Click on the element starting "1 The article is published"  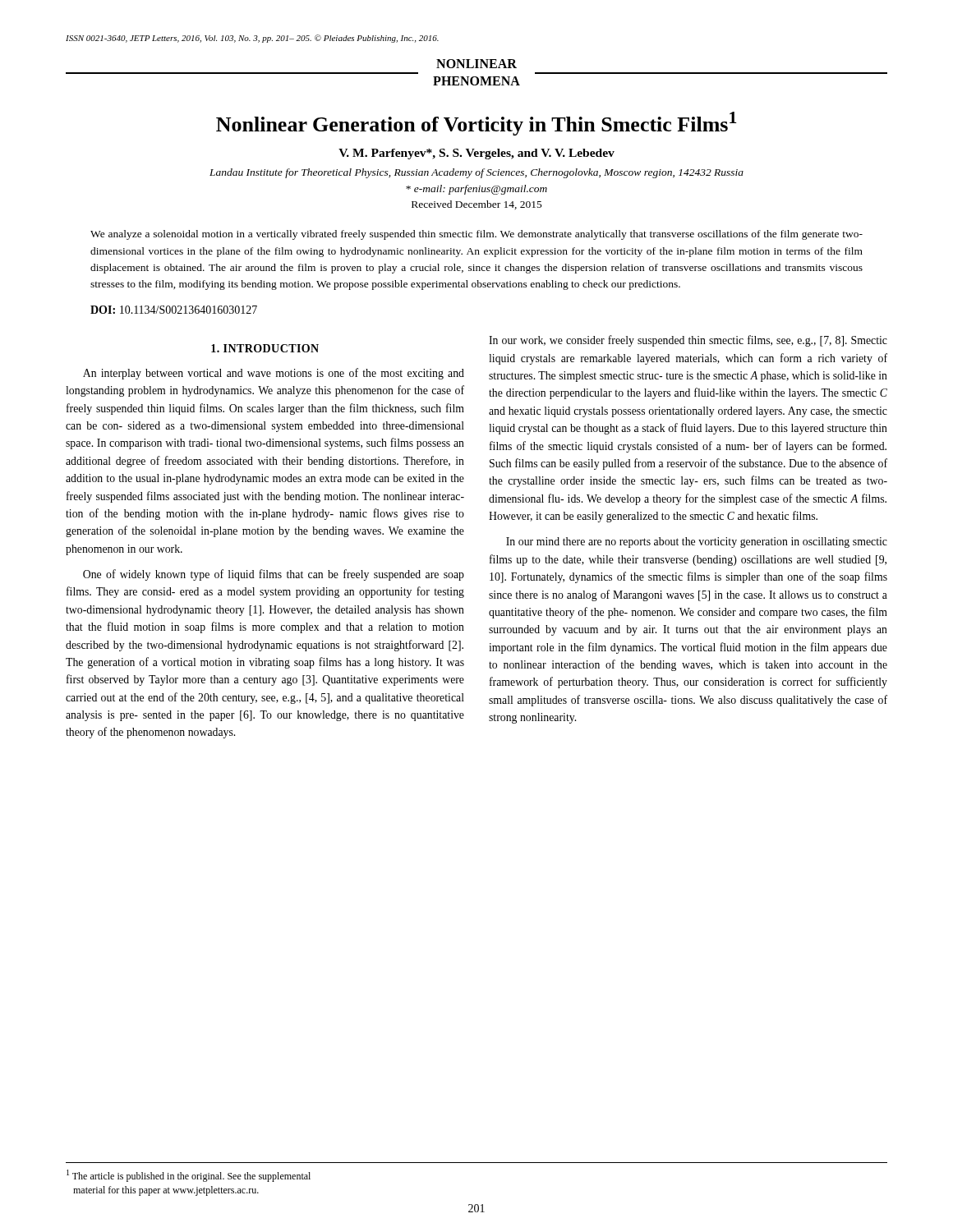pyautogui.click(x=189, y=1176)
